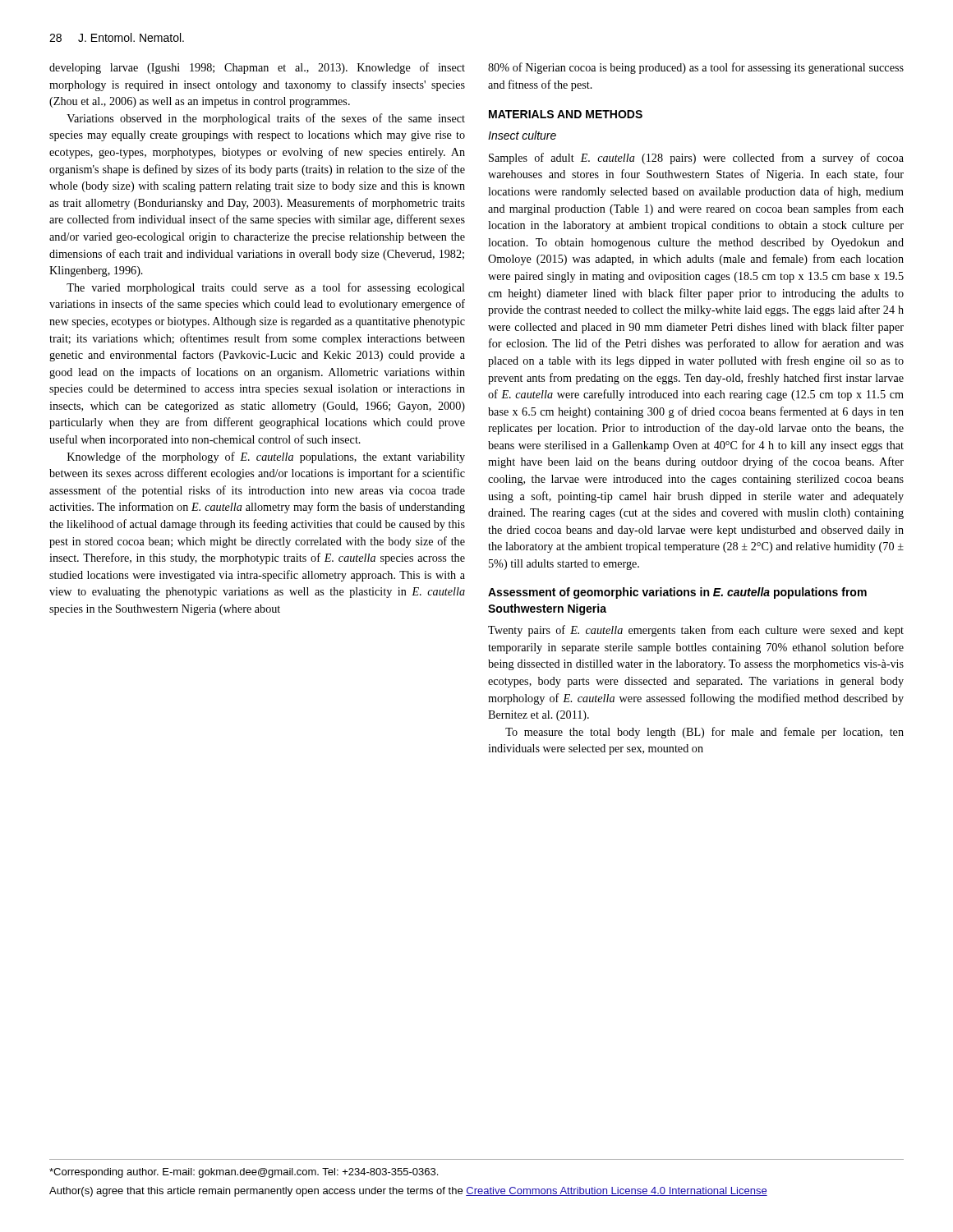Select the element starting "Samples of adult"
This screenshot has width=953, height=1232.
(x=696, y=361)
